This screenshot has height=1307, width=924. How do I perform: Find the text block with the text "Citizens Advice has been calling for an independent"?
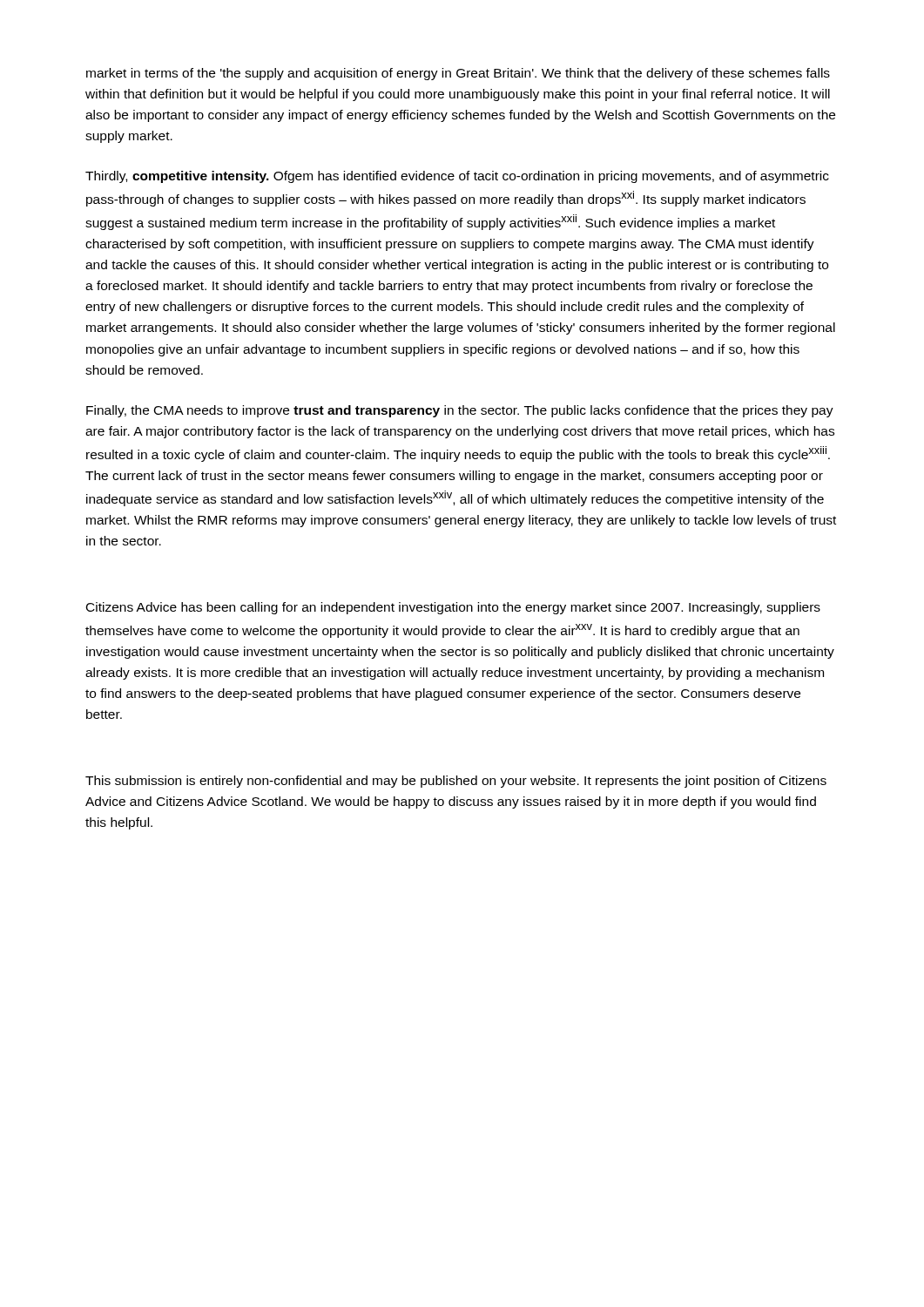point(460,660)
